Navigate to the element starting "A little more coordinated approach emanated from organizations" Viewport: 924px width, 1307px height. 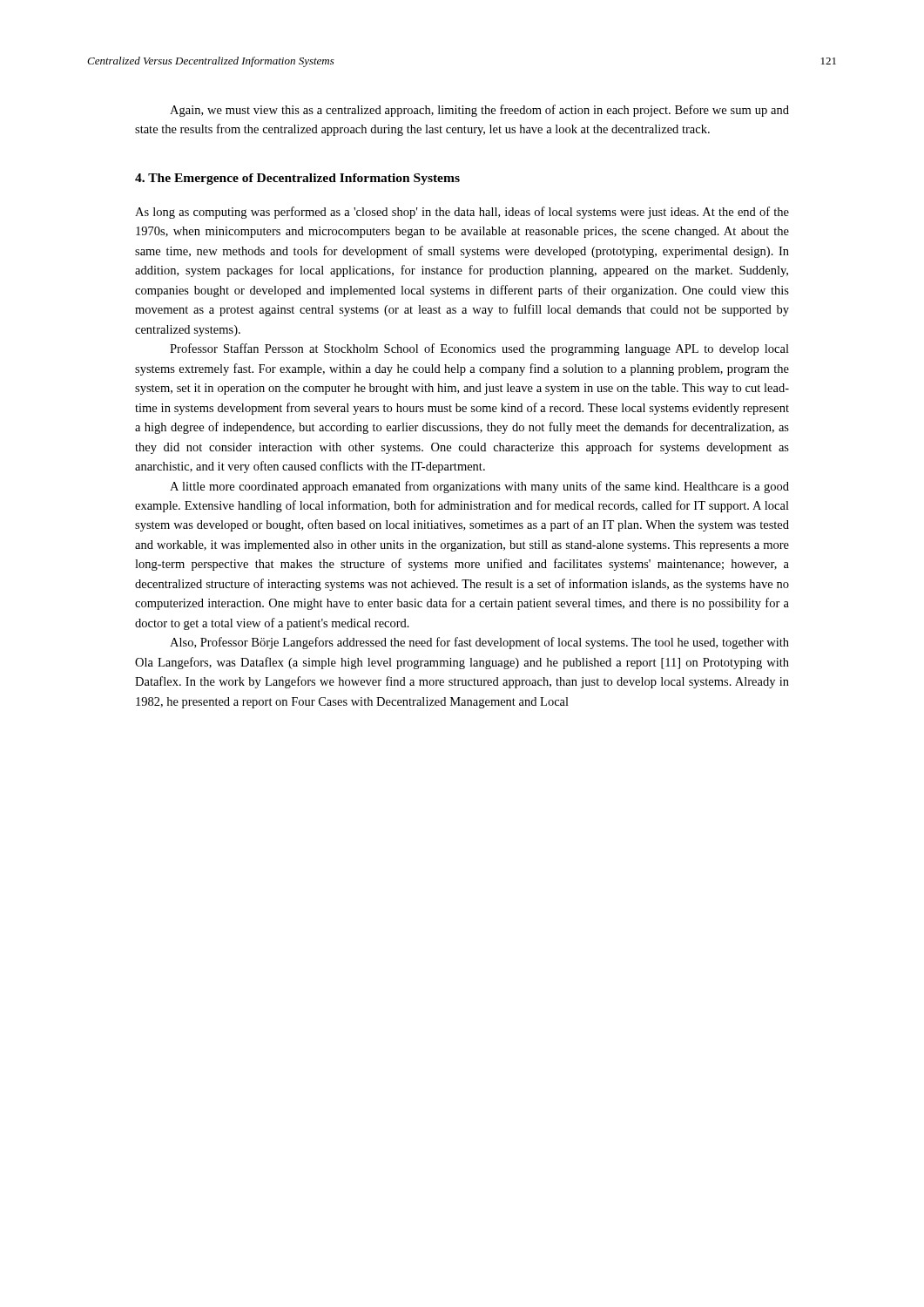click(462, 554)
